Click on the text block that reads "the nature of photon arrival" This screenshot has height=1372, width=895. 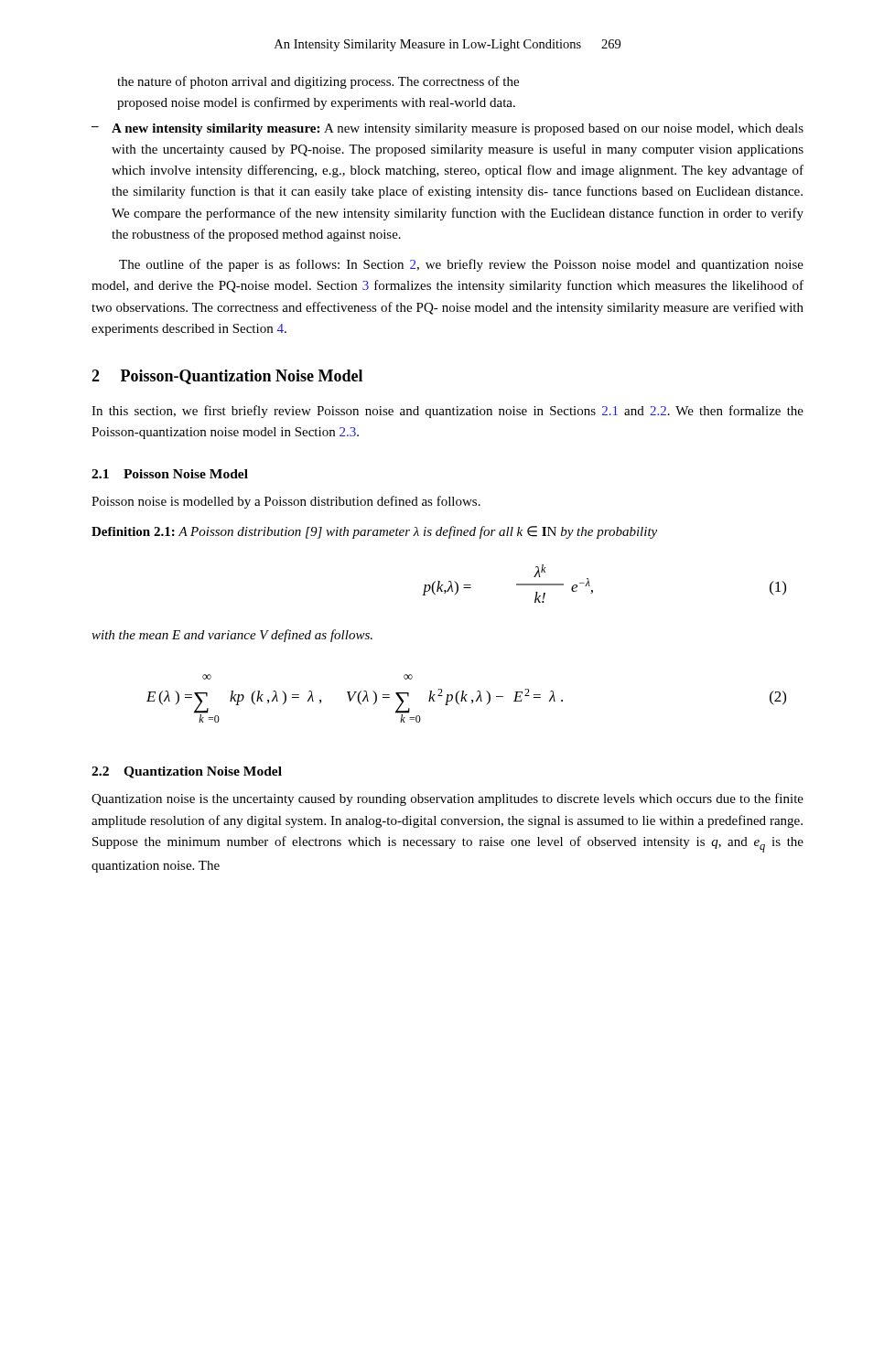click(318, 92)
